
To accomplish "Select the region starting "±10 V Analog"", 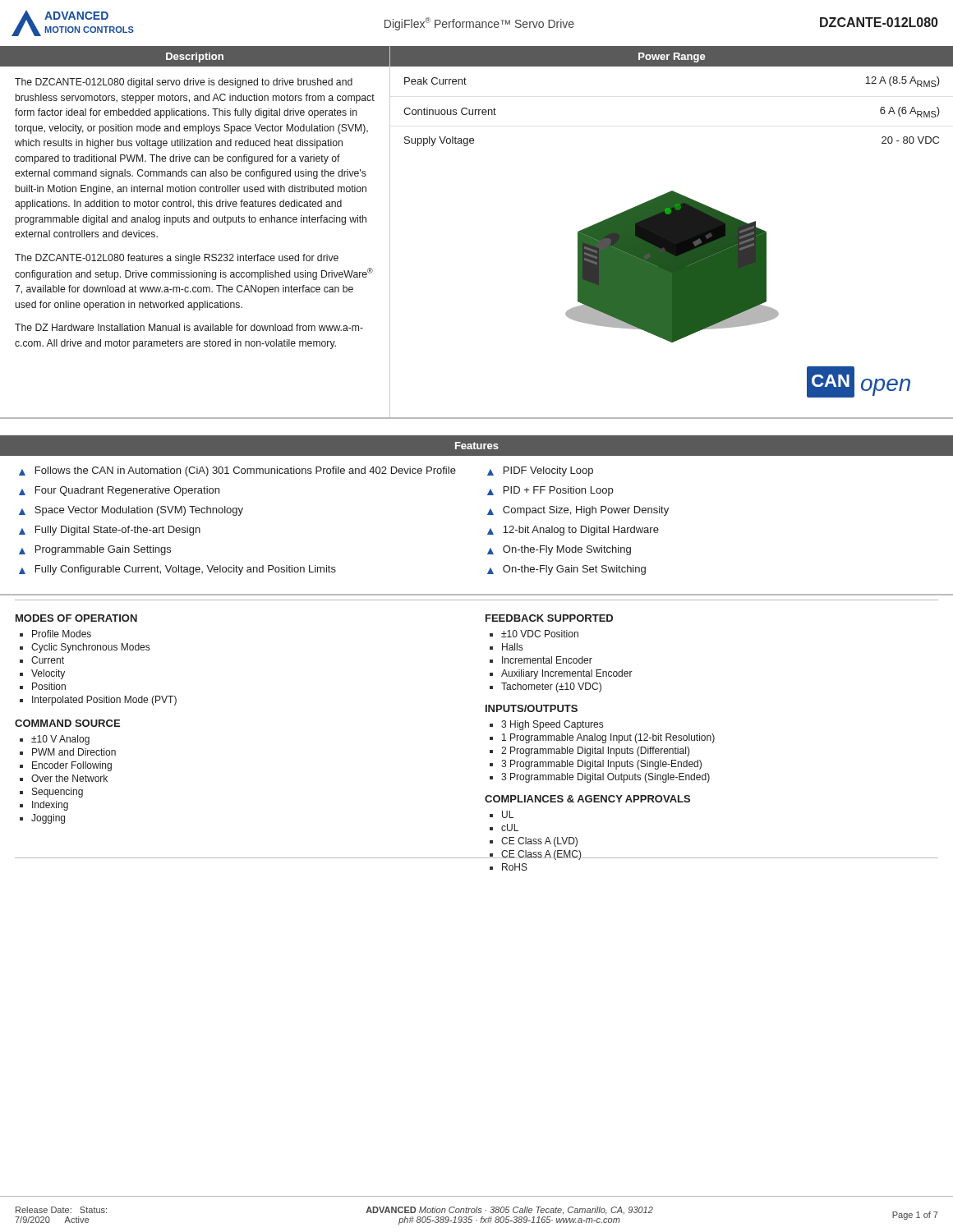I will (61, 739).
